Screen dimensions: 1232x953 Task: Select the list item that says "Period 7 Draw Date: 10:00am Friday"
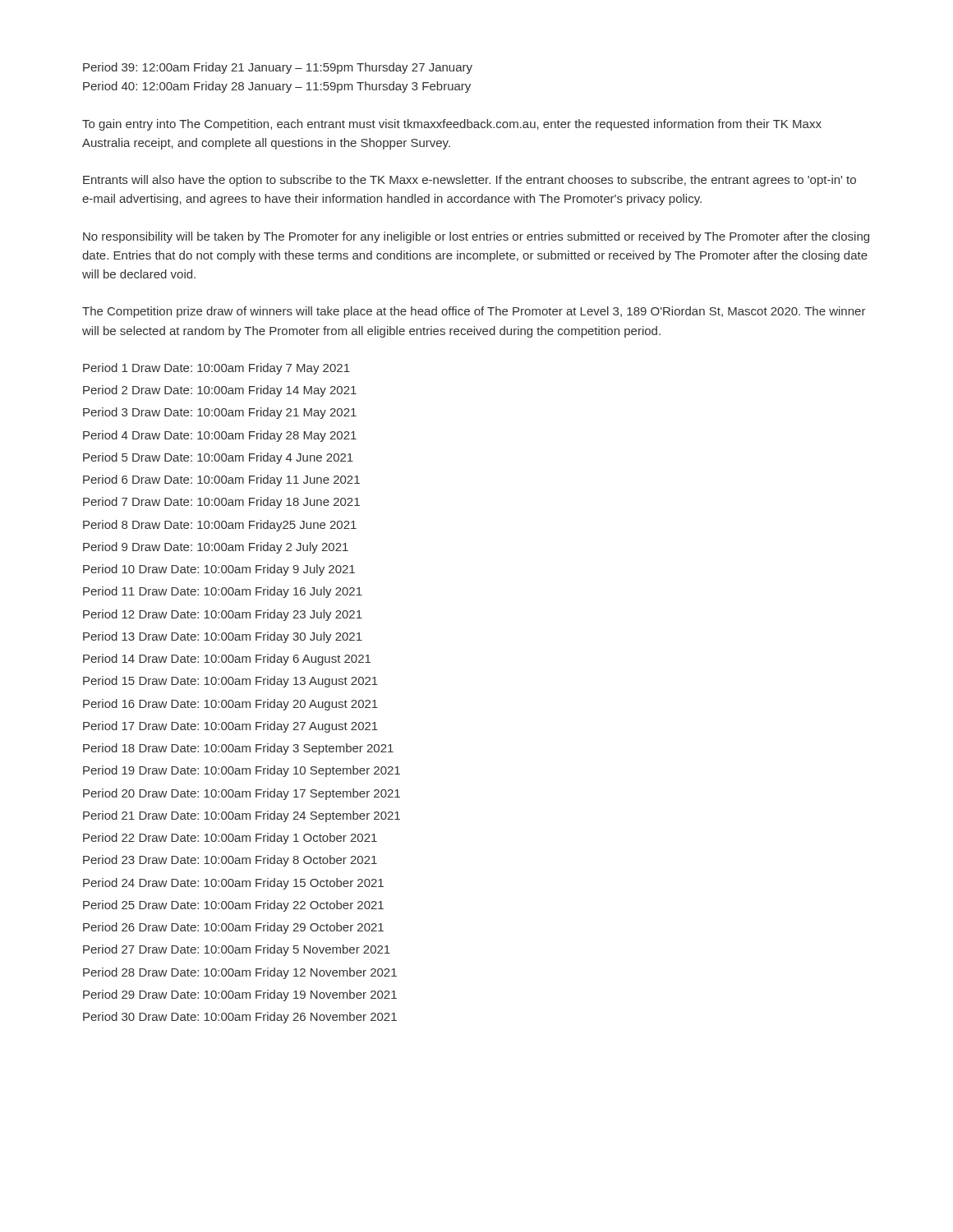pos(221,502)
